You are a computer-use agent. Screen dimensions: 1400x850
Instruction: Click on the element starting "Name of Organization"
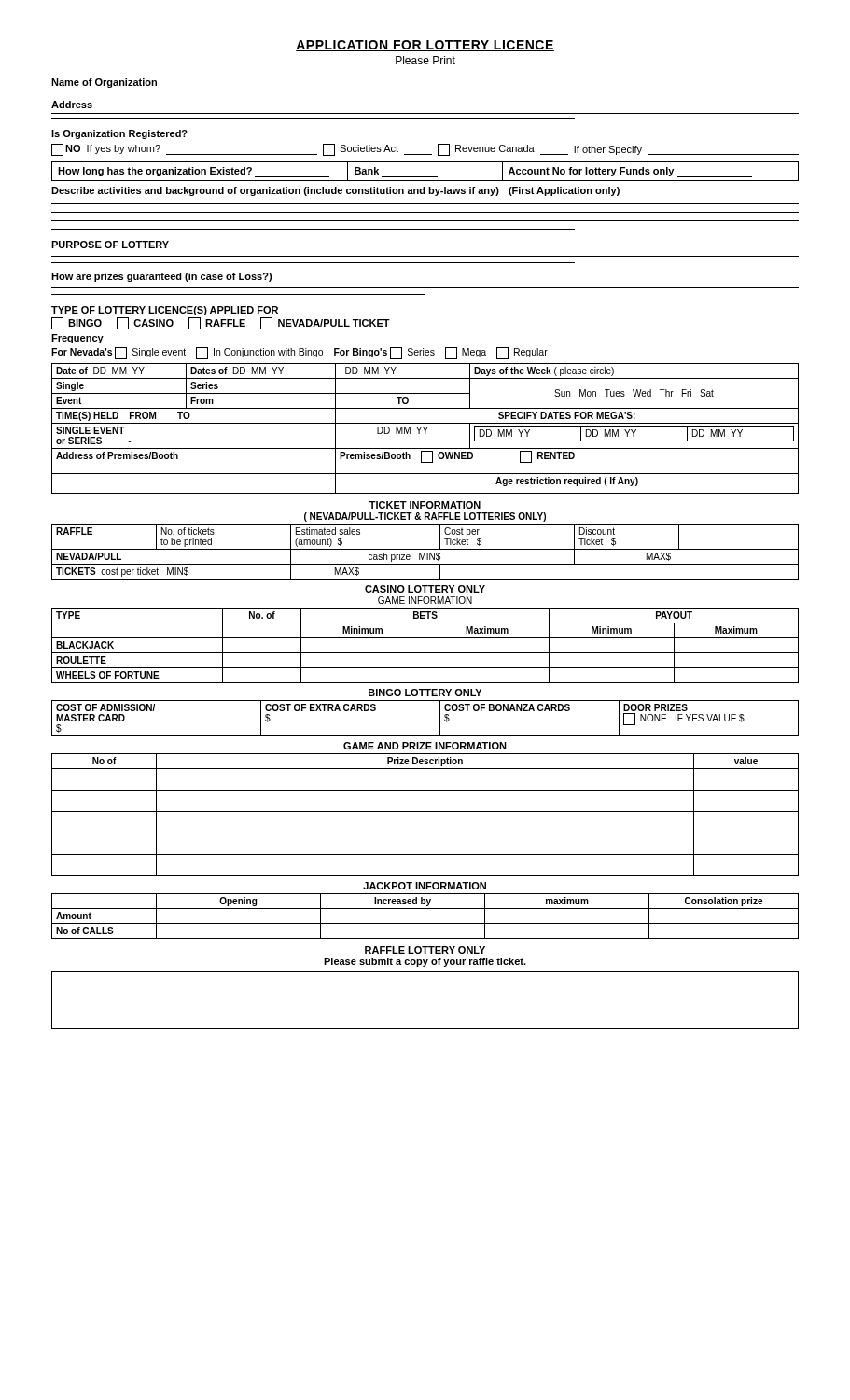tap(425, 84)
